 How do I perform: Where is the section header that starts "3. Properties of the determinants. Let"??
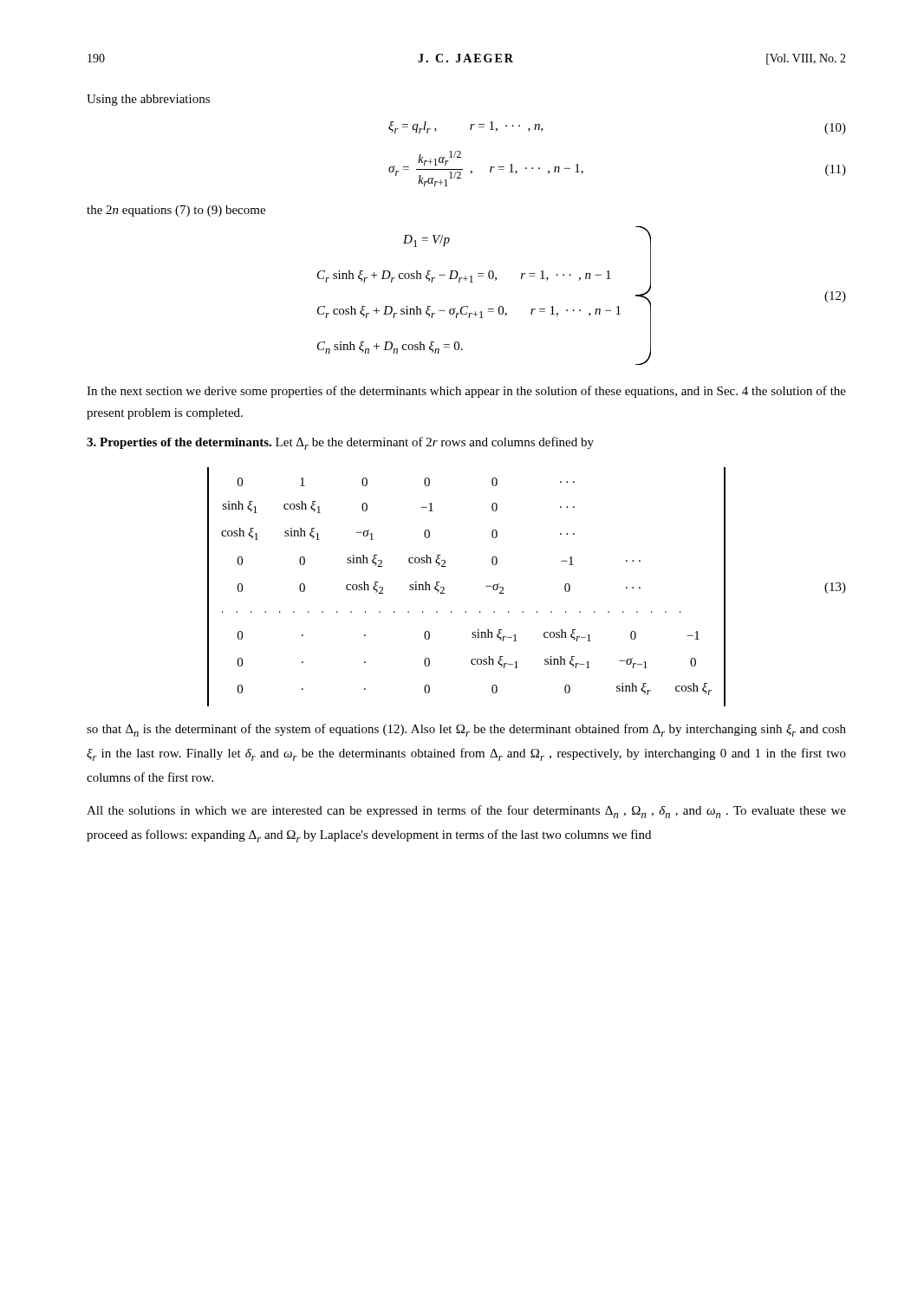click(340, 444)
